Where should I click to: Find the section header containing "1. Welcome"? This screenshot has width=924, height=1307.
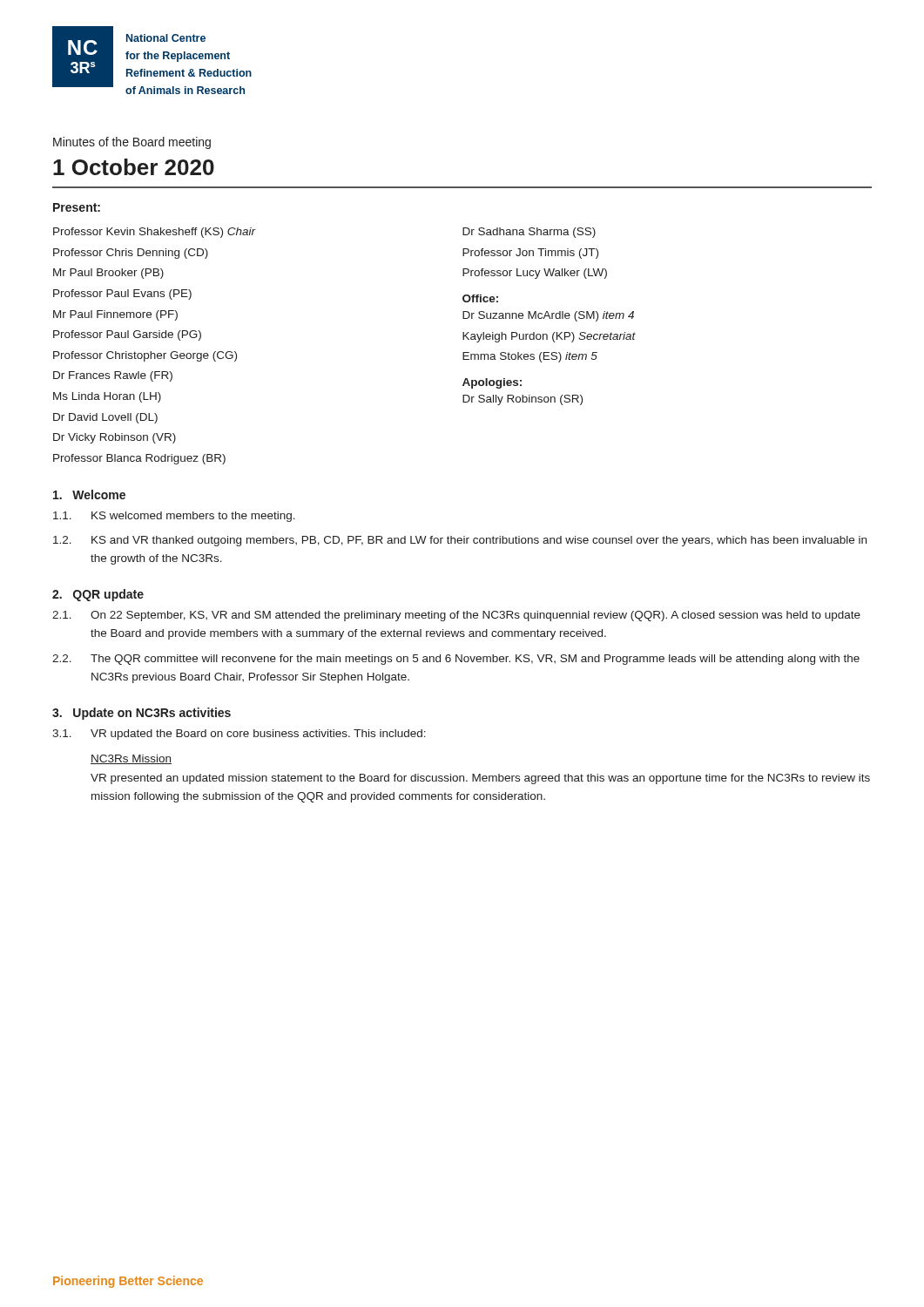point(89,495)
